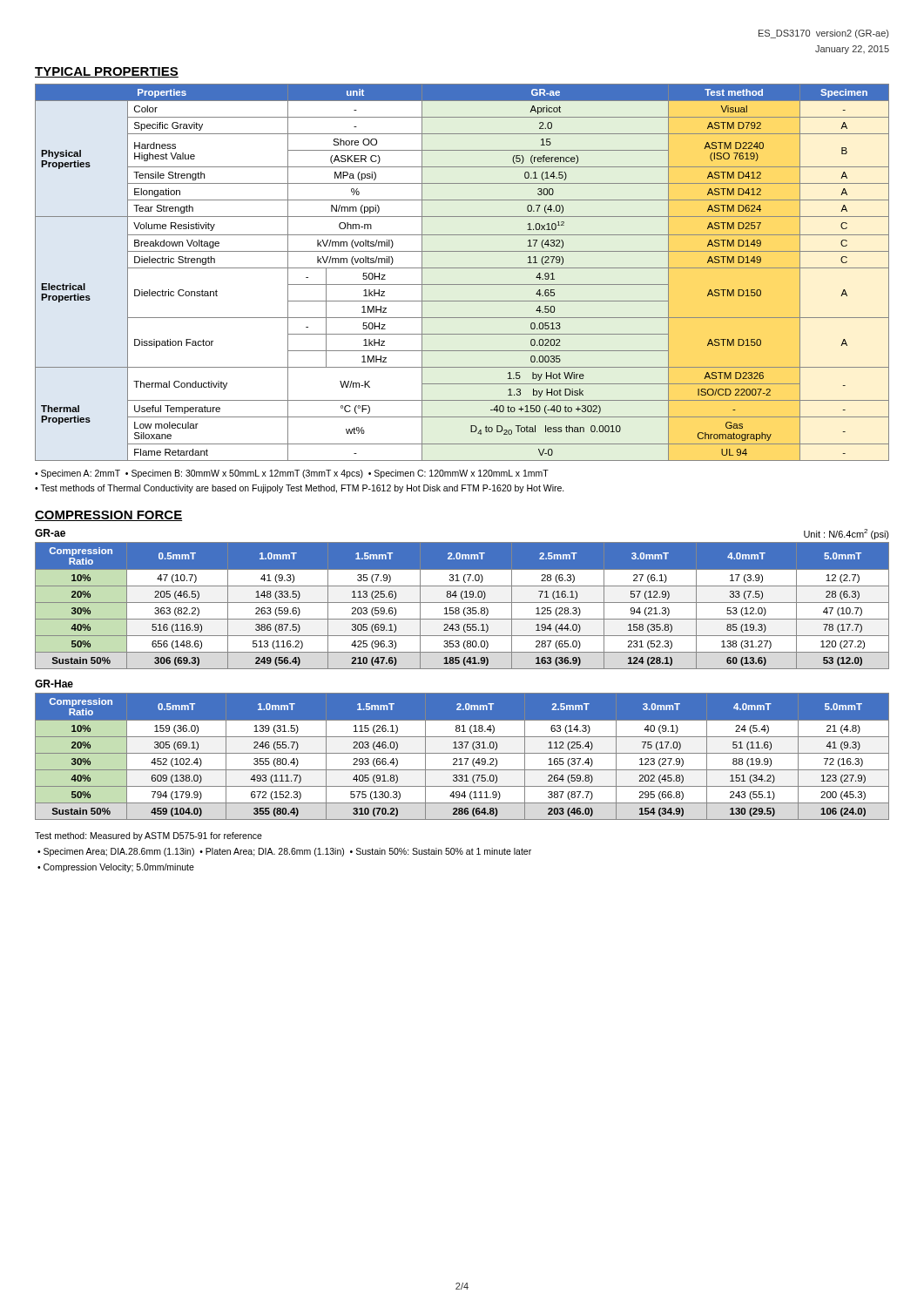Find the text that says "Unit : N/6.4cm2 (psi)"

point(846,533)
